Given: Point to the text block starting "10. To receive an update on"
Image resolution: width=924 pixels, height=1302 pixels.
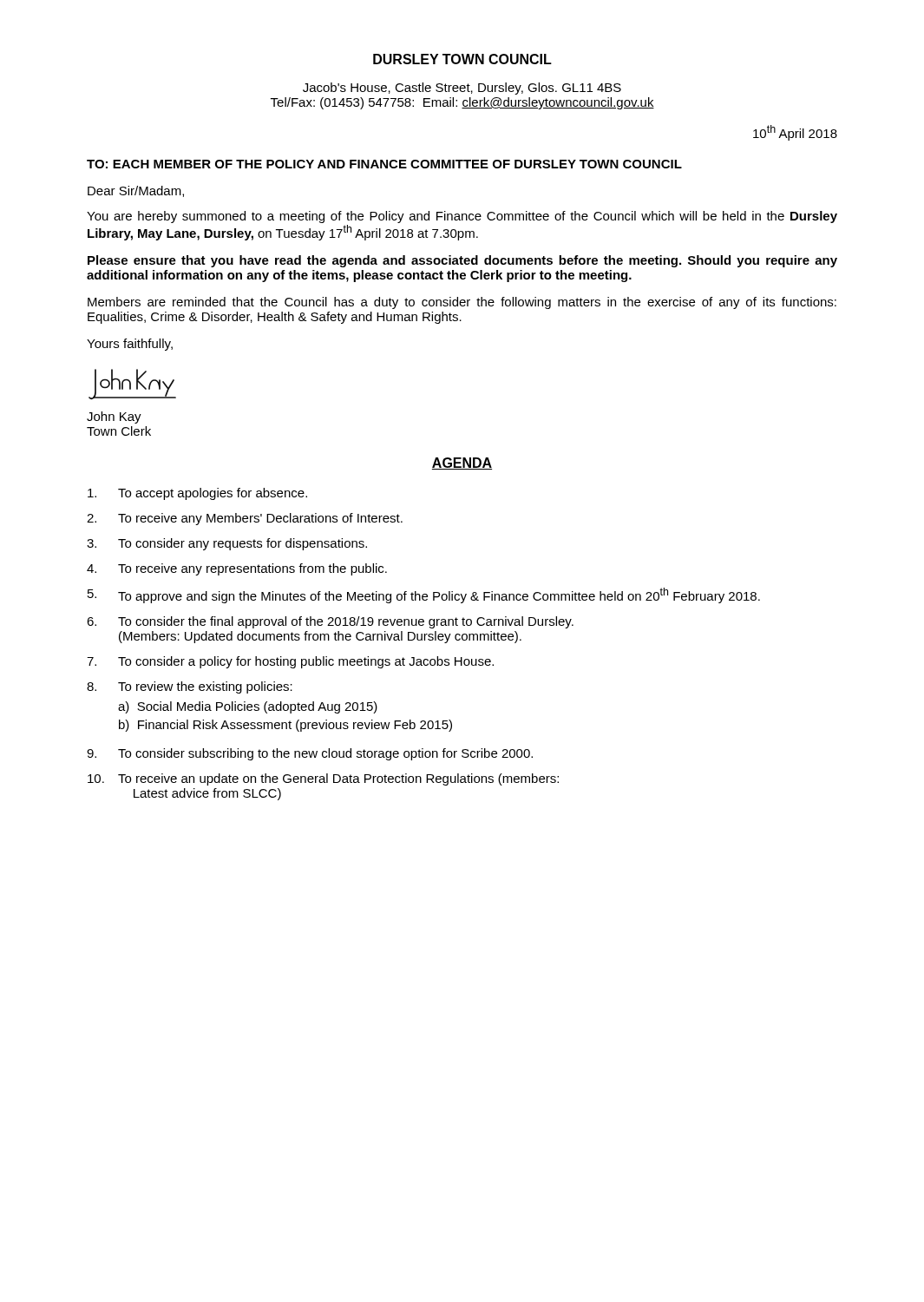Looking at the screenshot, I should click(x=462, y=786).
